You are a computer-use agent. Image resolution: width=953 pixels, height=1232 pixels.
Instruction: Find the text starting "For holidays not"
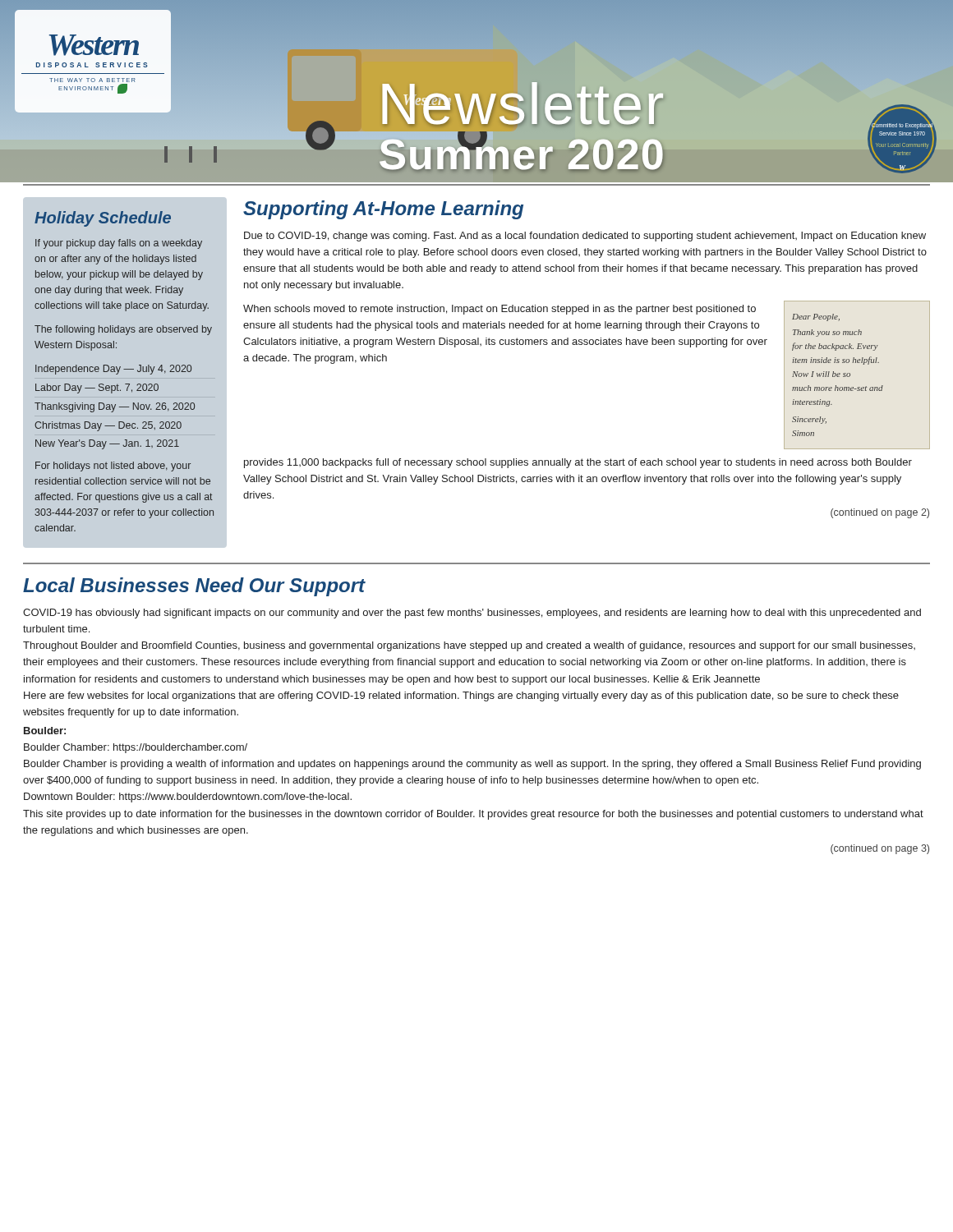click(124, 497)
